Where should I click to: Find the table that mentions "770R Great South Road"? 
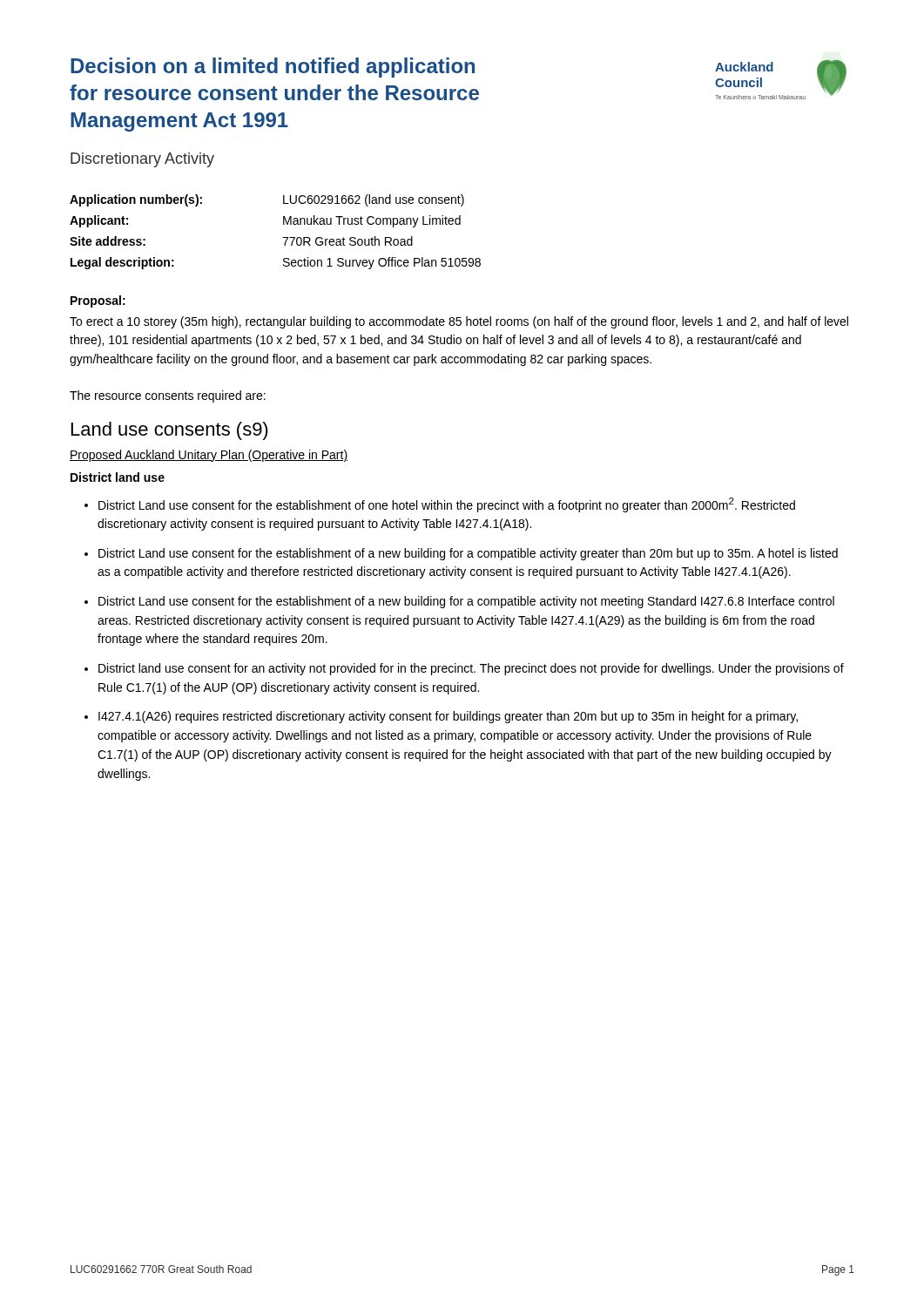pyautogui.click(x=462, y=231)
